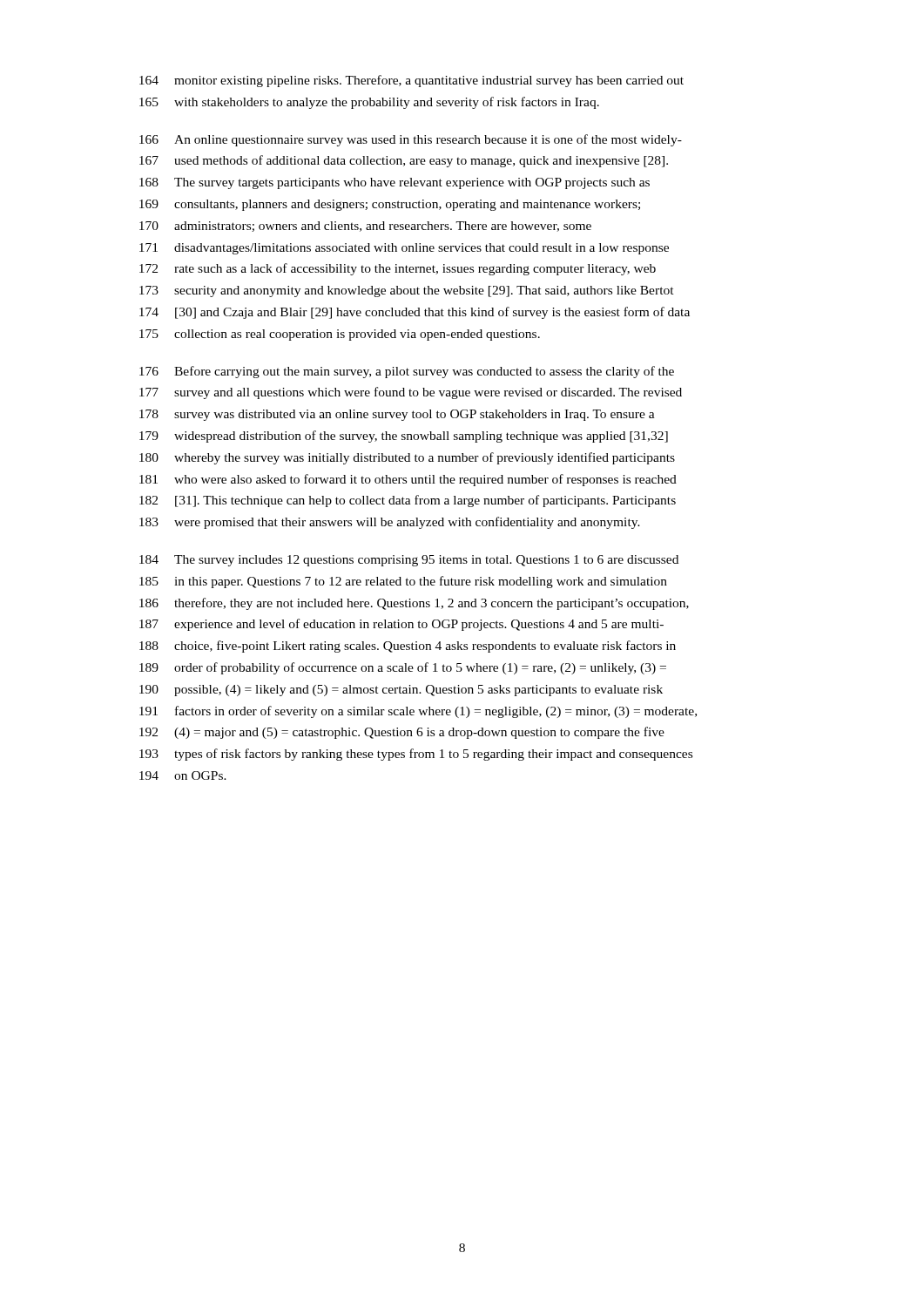Find the text starting "164 monitor existing pipeline"
The image size is (924, 1307).
click(462, 91)
